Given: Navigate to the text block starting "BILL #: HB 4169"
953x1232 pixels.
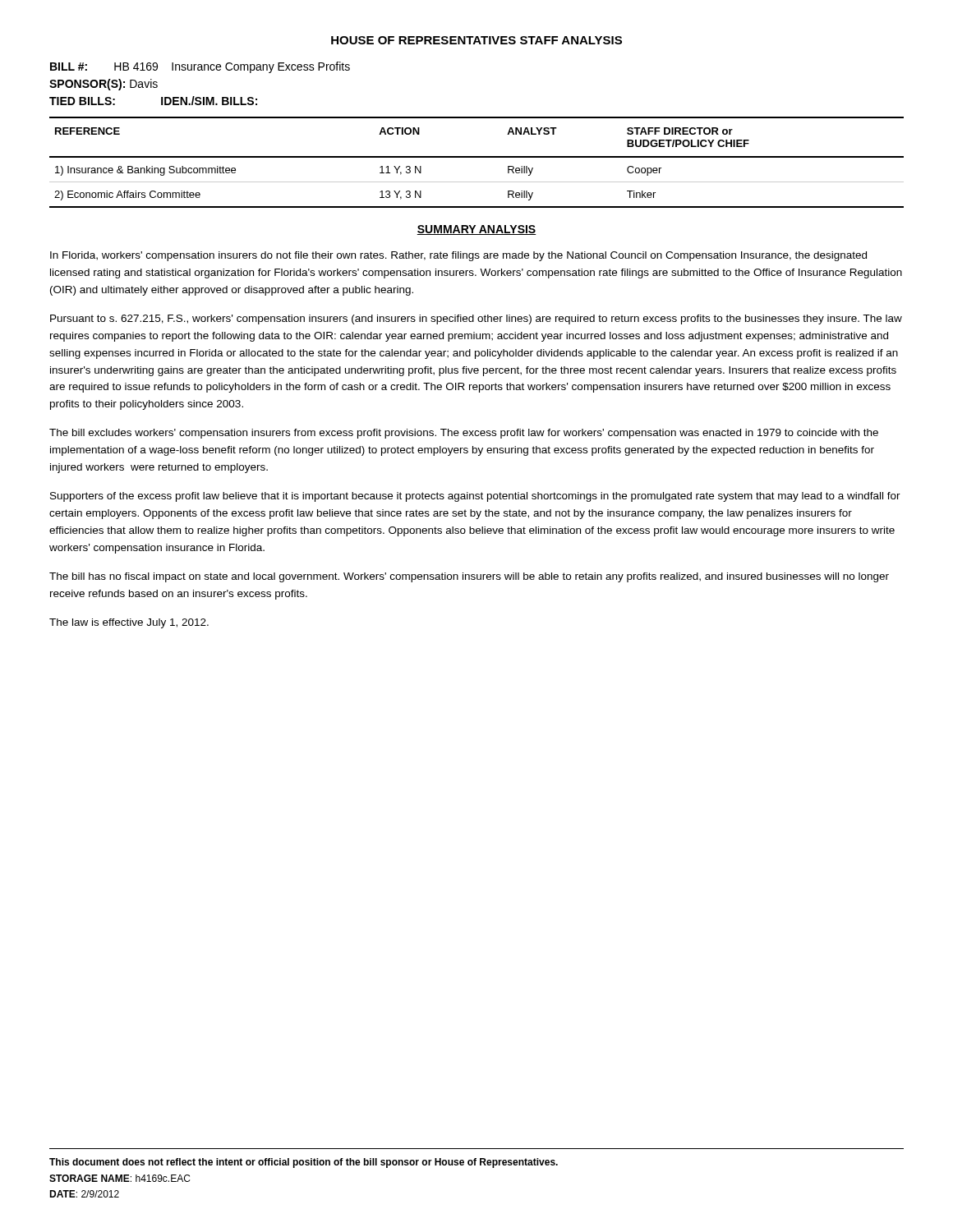Looking at the screenshot, I should point(200,67).
